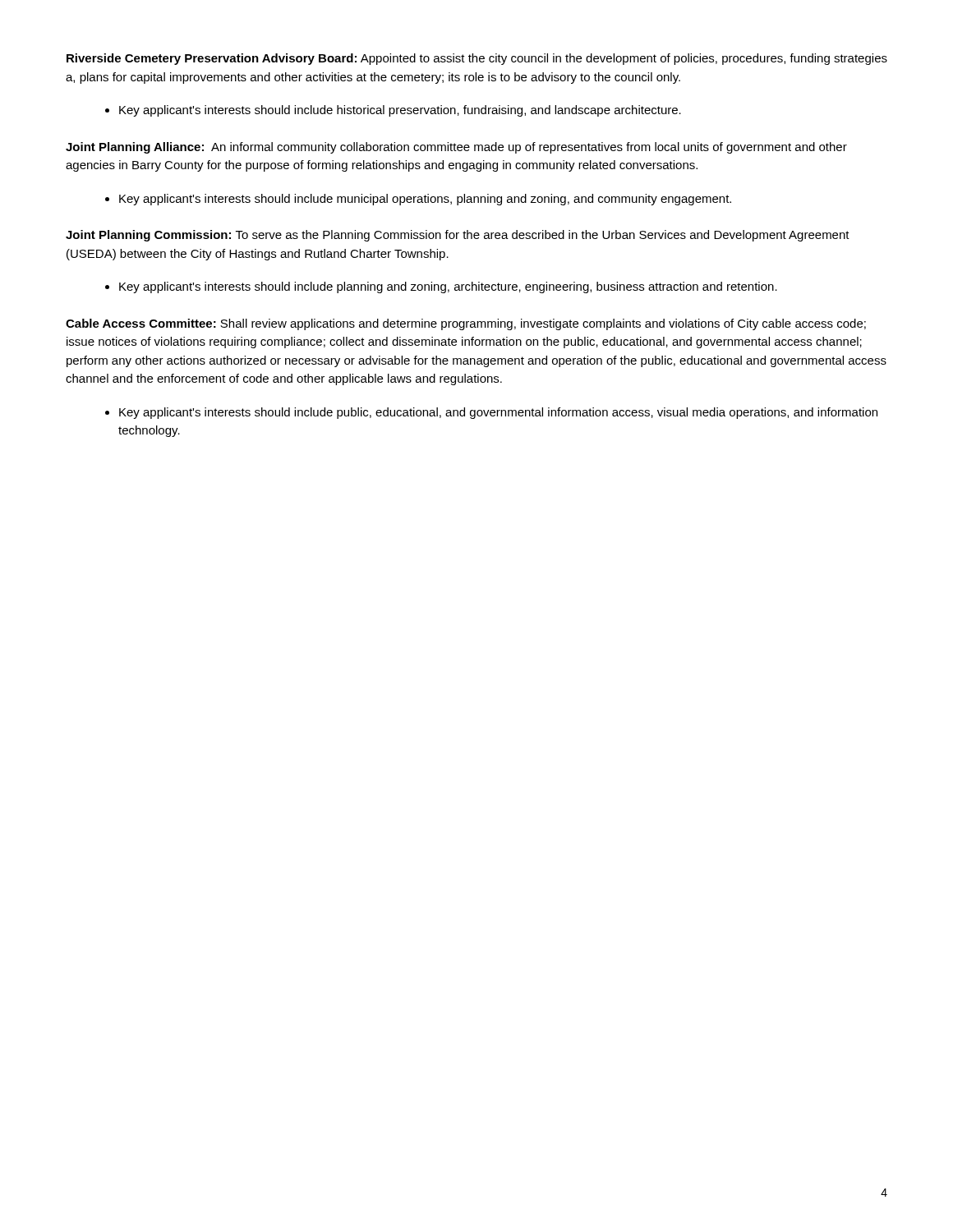Where is the passage that starts "Joint Planning Commission: To serve as the"?
This screenshot has height=1232, width=953.
coord(457,244)
